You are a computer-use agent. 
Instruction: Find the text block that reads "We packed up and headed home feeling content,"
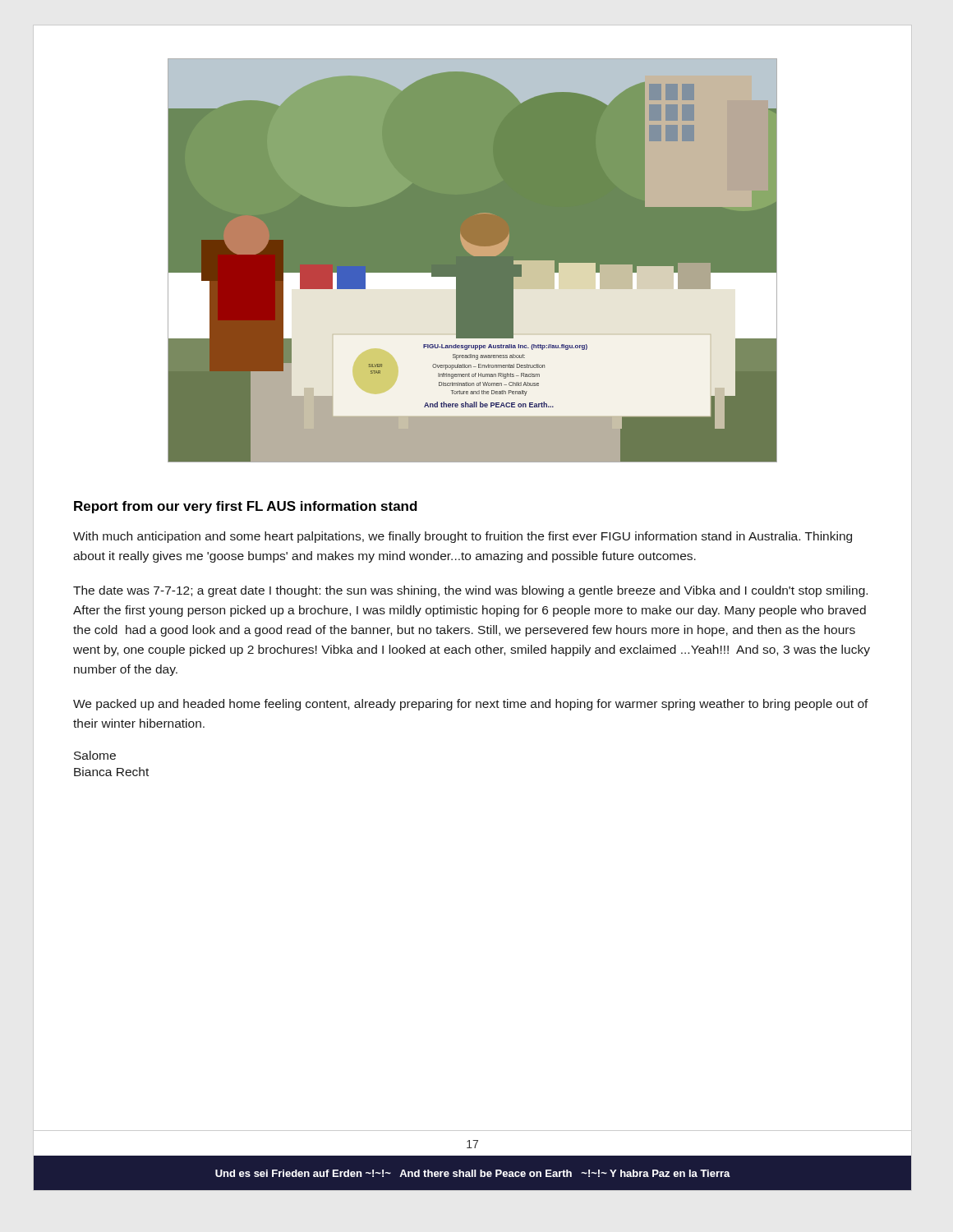click(x=470, y=713)
